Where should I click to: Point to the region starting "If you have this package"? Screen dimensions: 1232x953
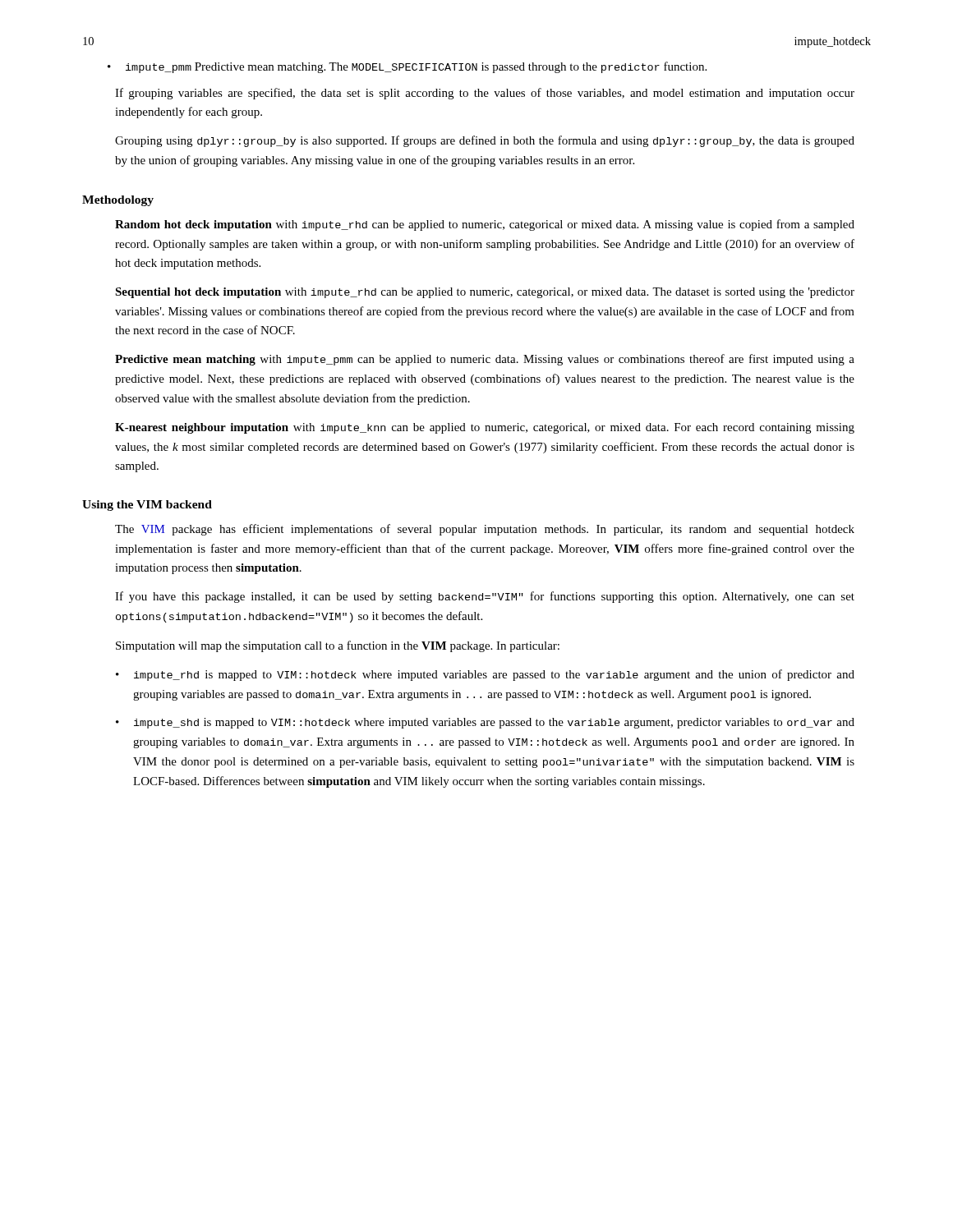click(x=485, y=607)
